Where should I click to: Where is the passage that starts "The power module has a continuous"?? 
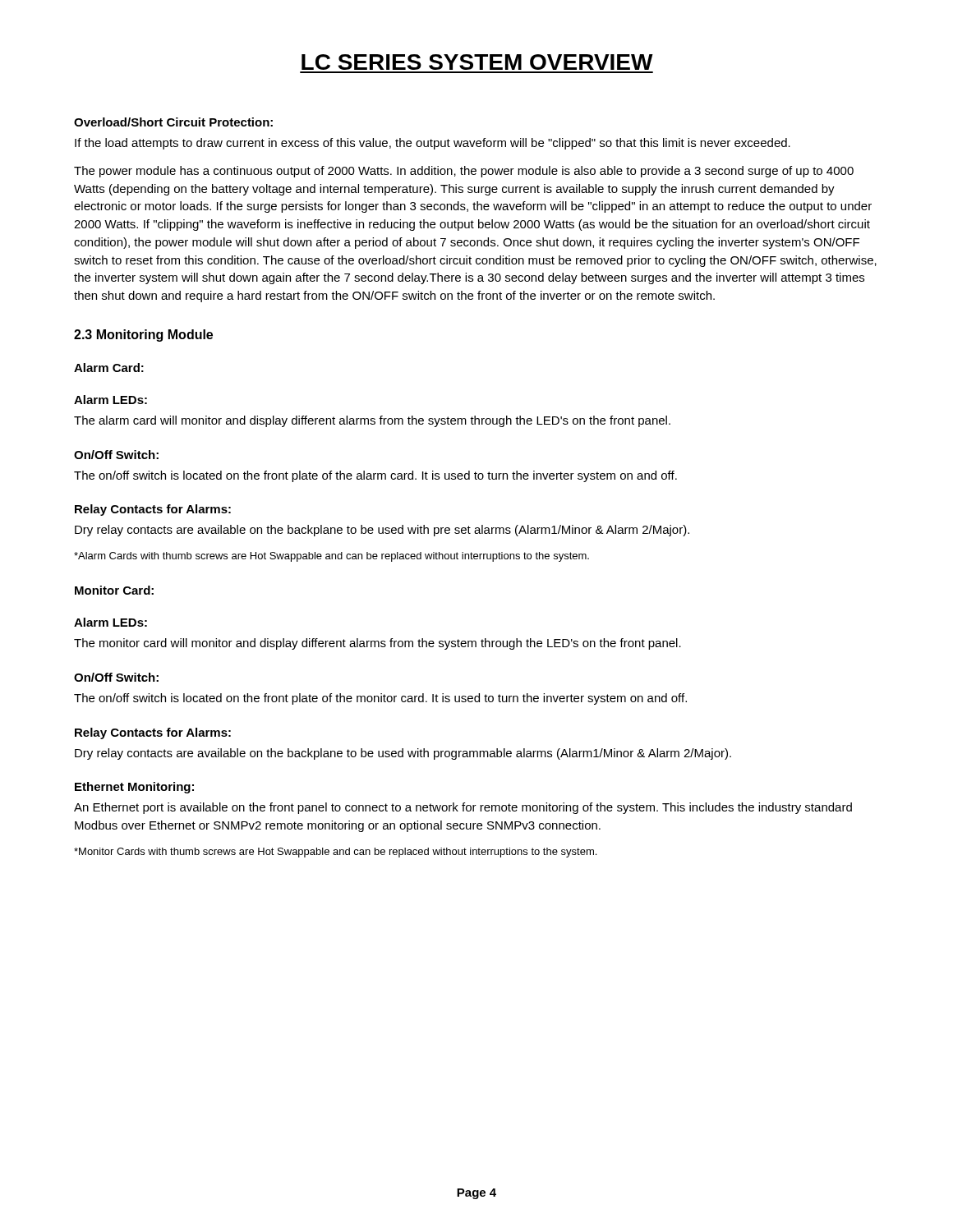[476, 233]
